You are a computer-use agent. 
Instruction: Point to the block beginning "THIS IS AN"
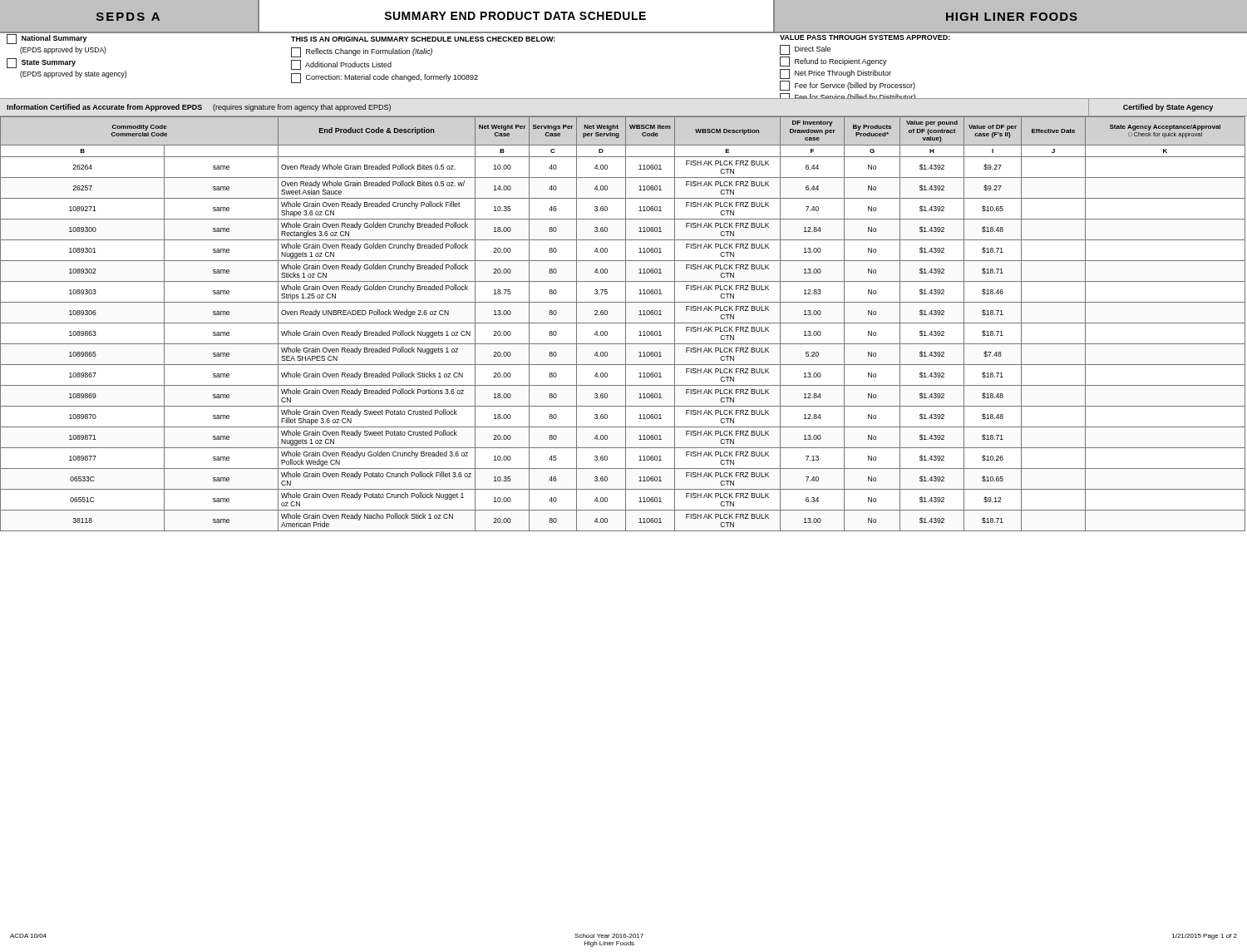click(x=423, y=39)
